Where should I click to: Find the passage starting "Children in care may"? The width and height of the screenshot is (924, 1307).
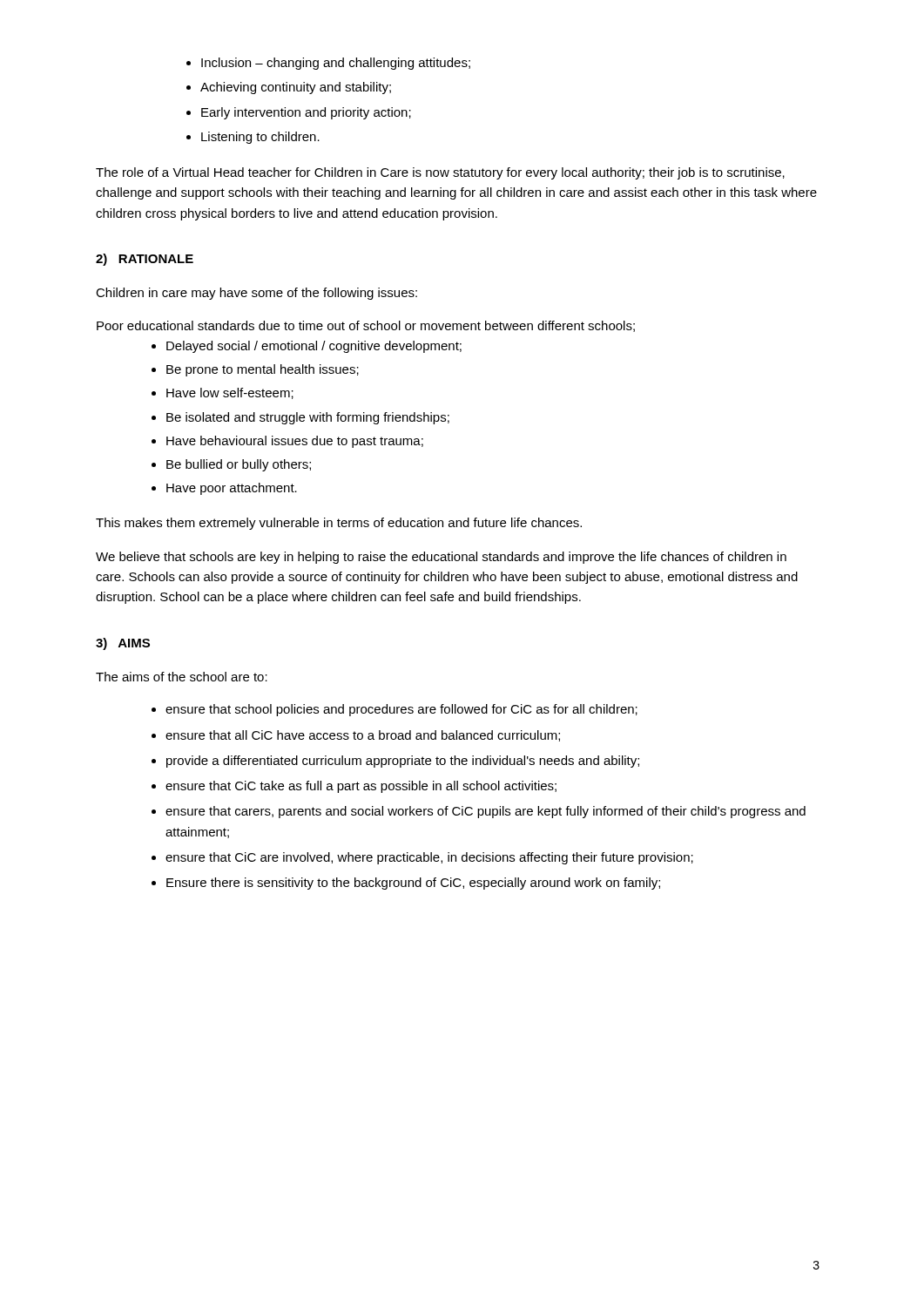257,293
